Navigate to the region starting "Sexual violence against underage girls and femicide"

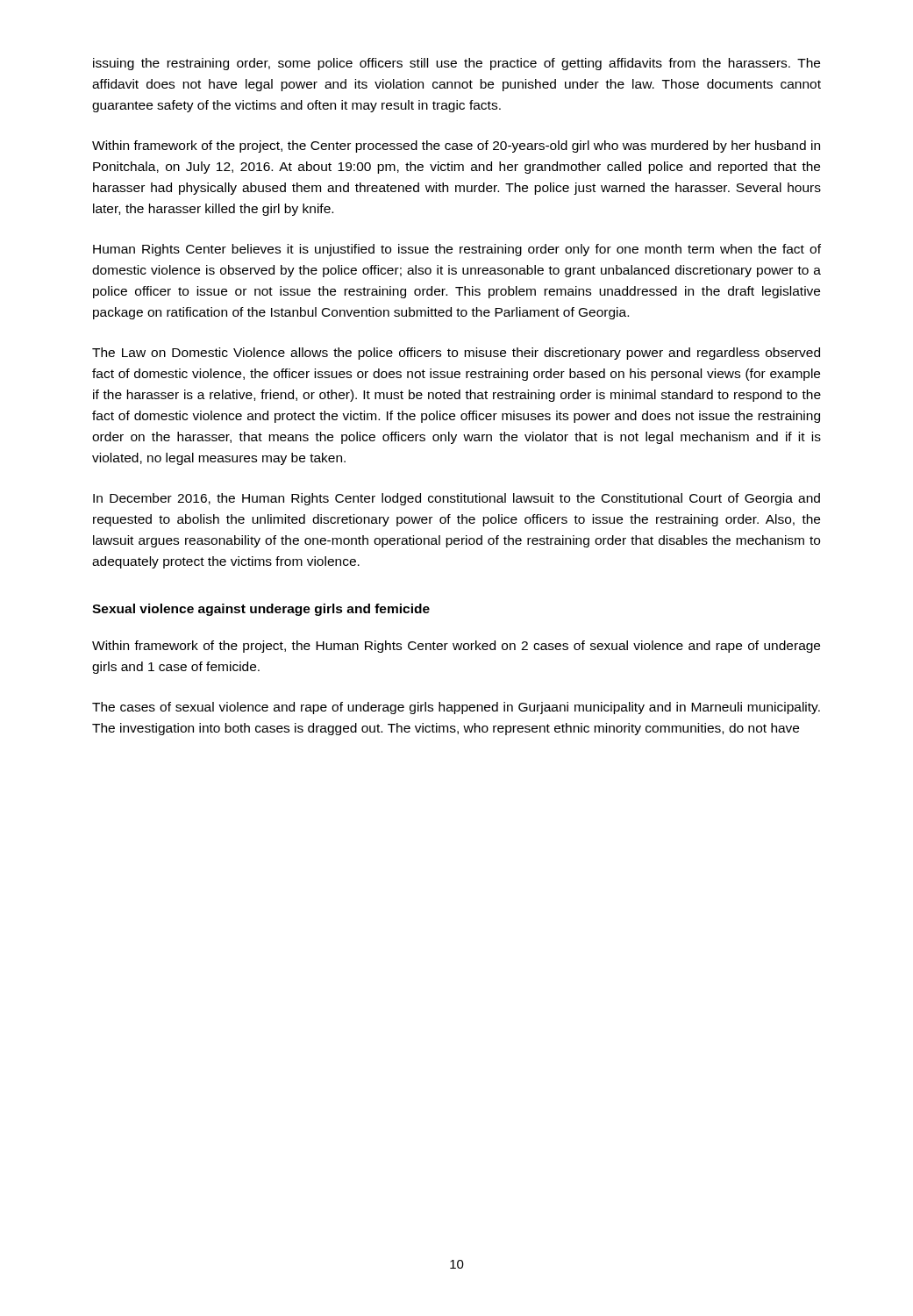pyautogui.click(x=261, y=609)
